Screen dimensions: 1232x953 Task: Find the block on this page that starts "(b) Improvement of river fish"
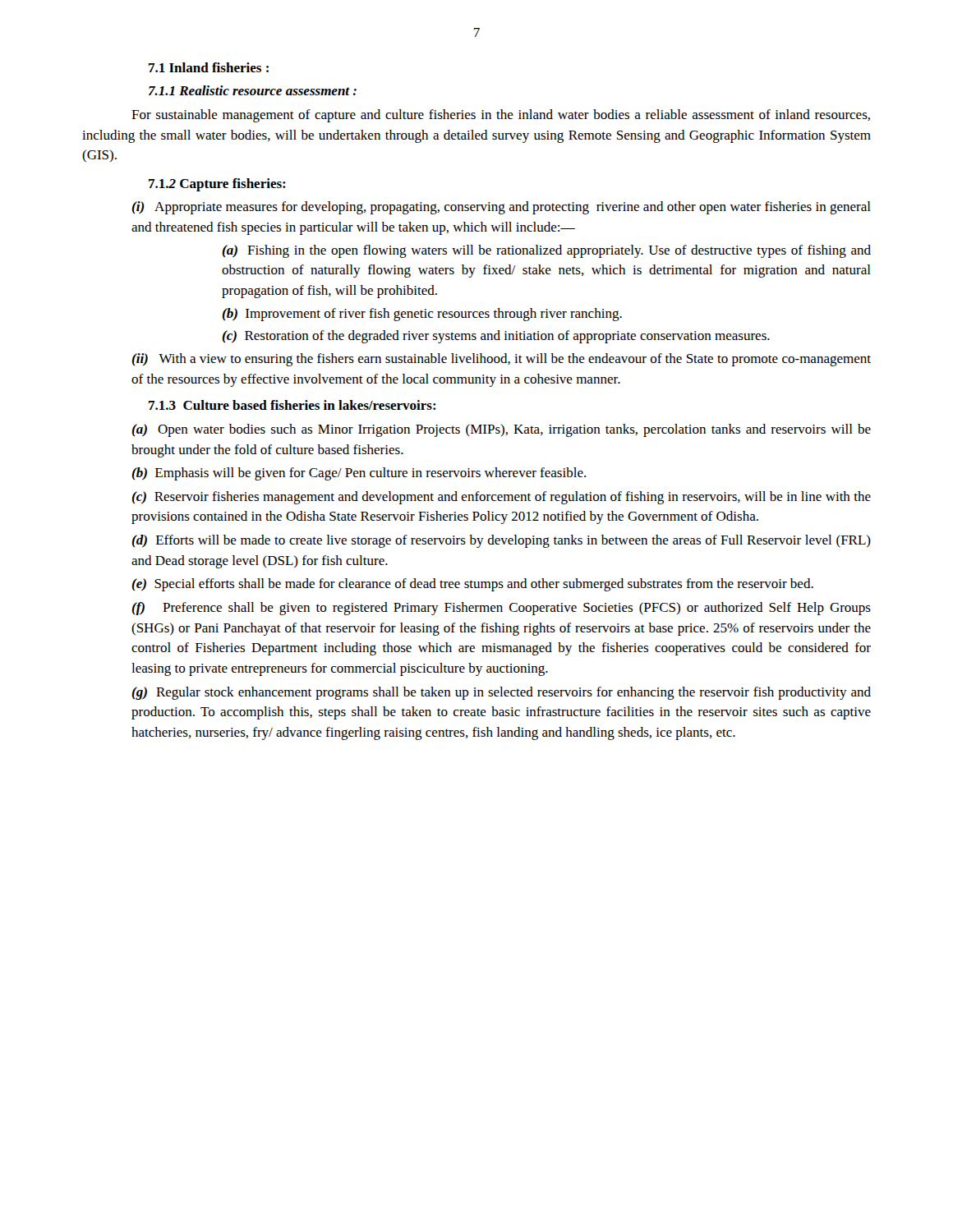click(x=422, y=313)
